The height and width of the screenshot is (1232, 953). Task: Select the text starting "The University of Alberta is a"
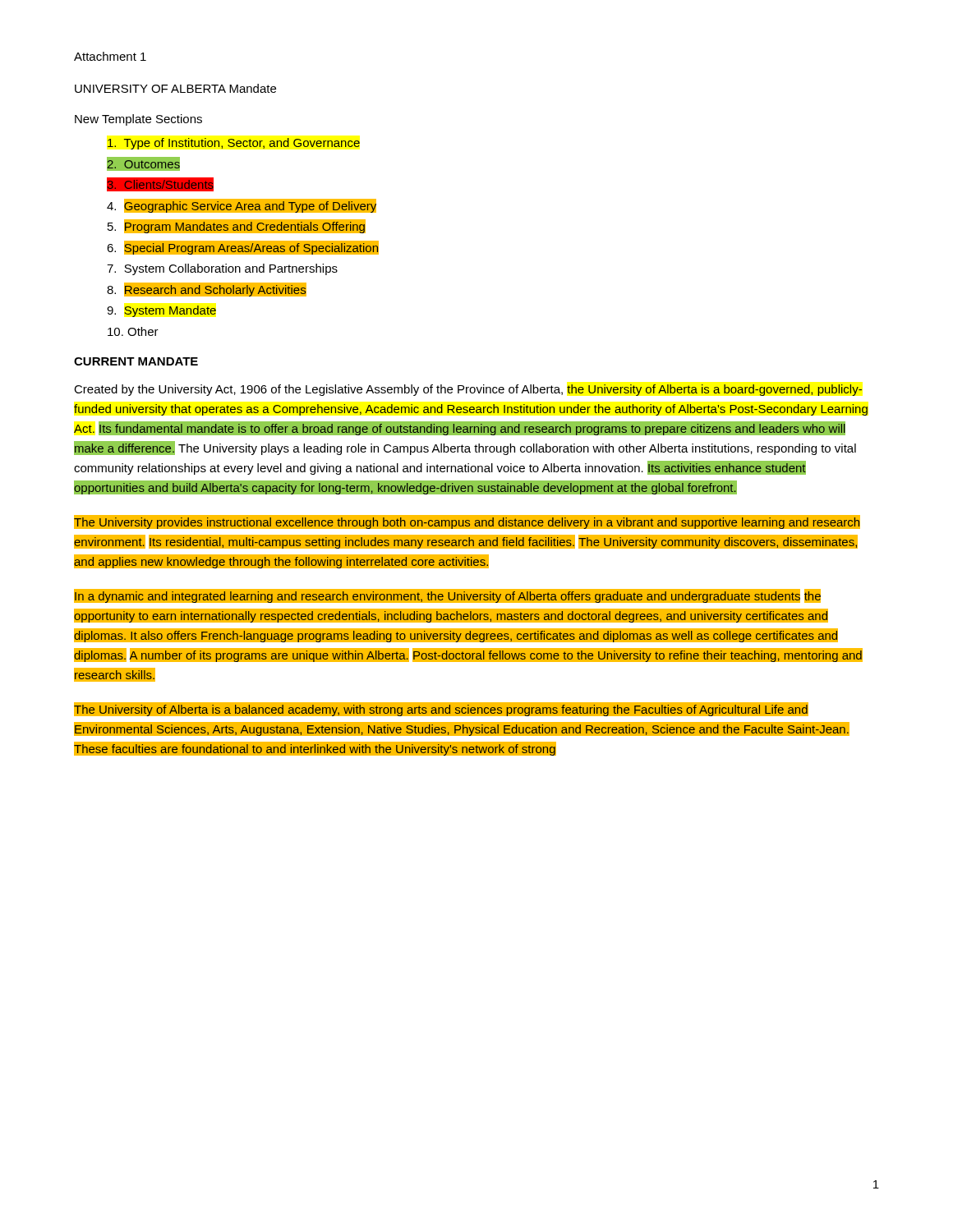tap(462, 729)
